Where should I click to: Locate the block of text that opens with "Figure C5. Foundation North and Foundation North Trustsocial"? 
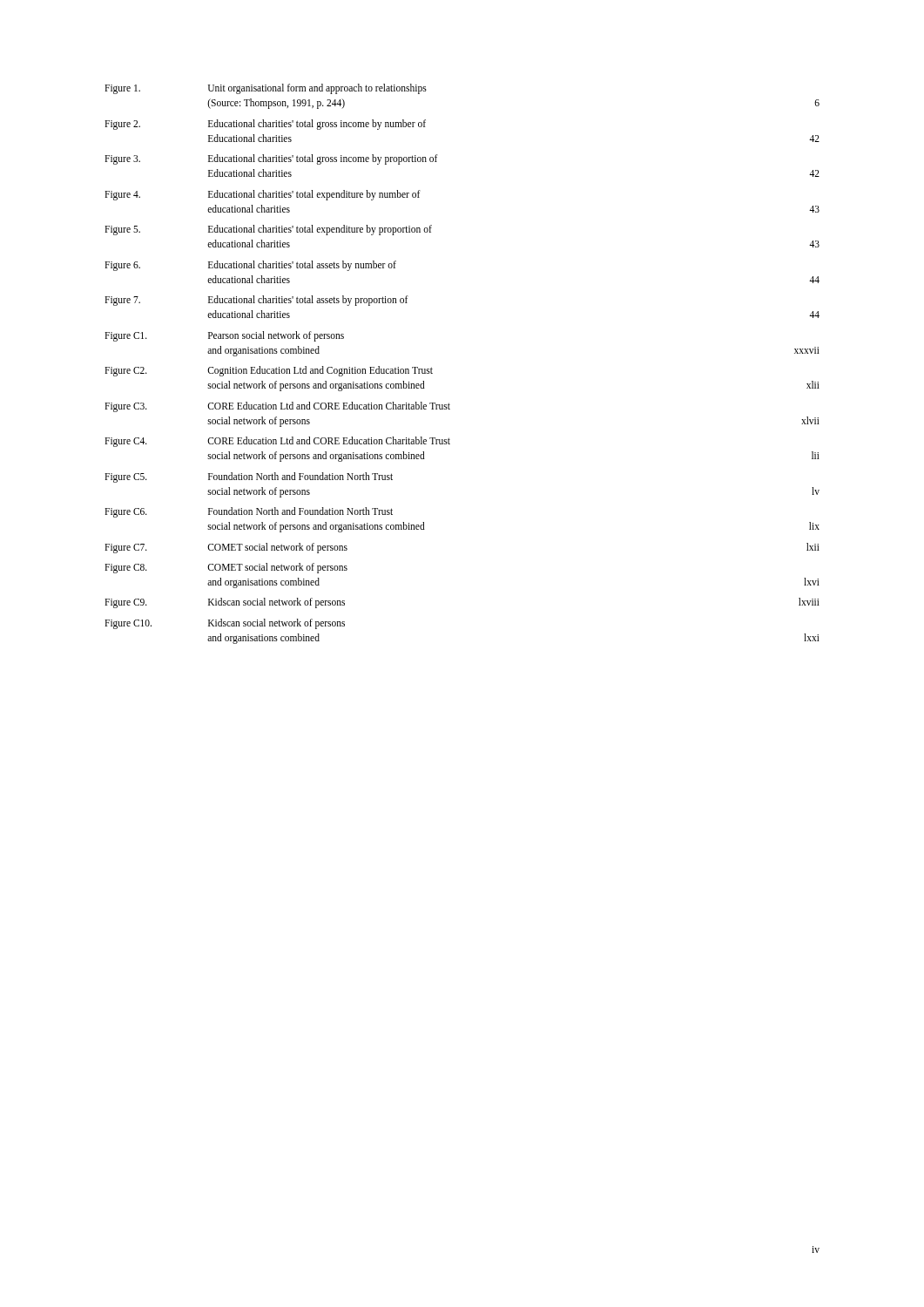pos(249,477)
